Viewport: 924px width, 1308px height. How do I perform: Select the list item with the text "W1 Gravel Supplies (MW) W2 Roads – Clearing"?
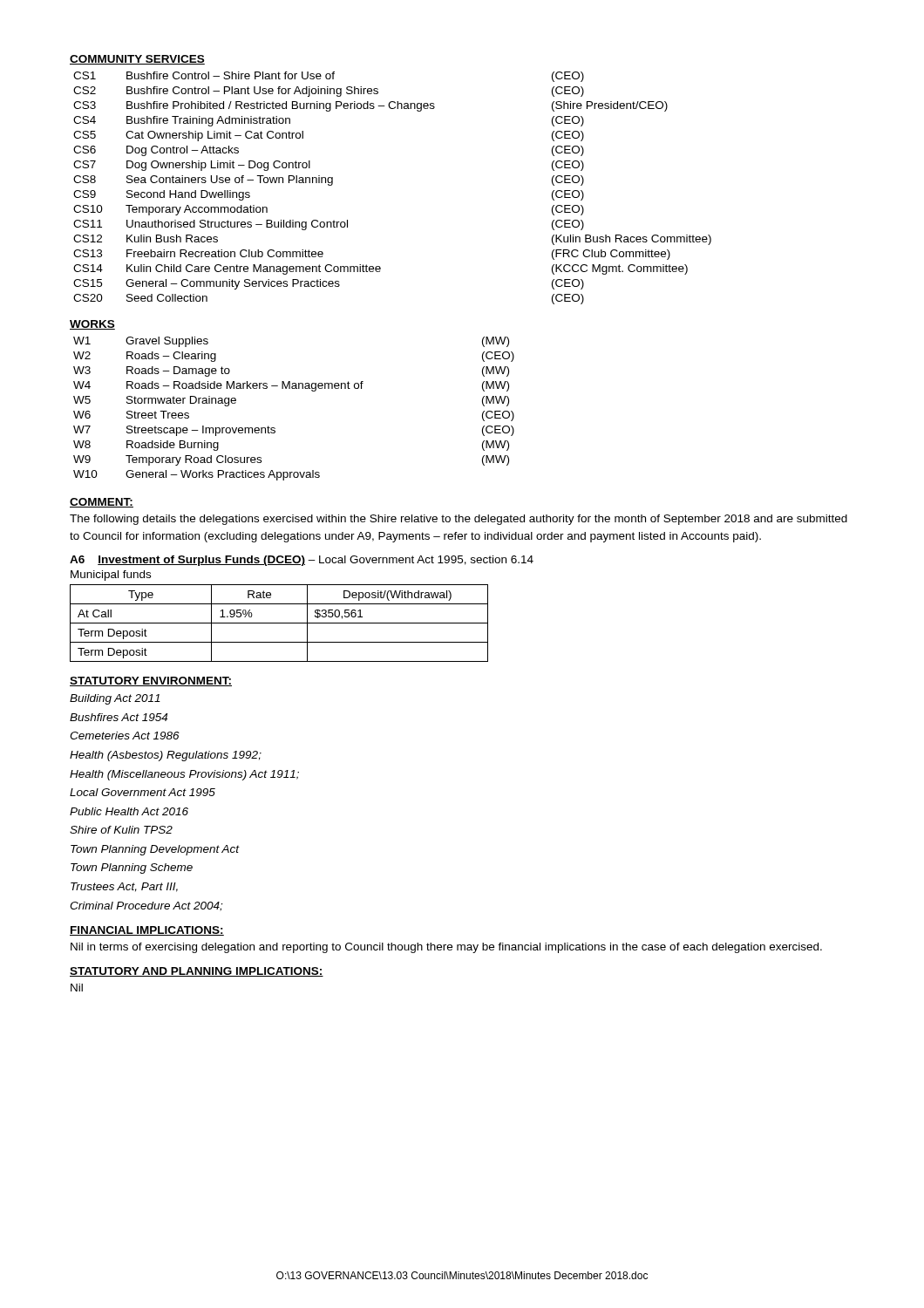(167, 341)
